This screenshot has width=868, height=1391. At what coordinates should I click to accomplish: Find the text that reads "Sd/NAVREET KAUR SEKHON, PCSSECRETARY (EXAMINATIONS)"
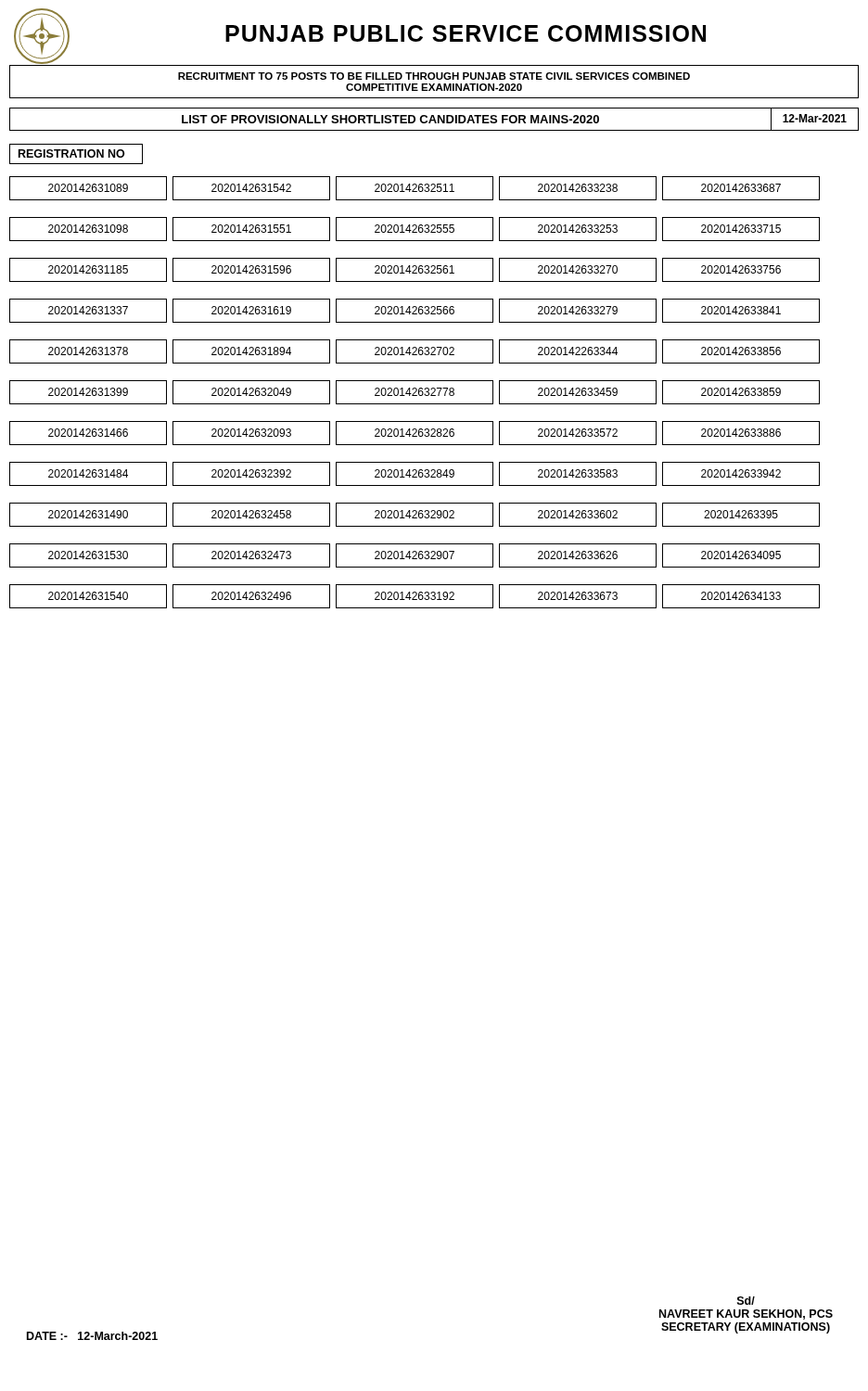point(746,1314)
